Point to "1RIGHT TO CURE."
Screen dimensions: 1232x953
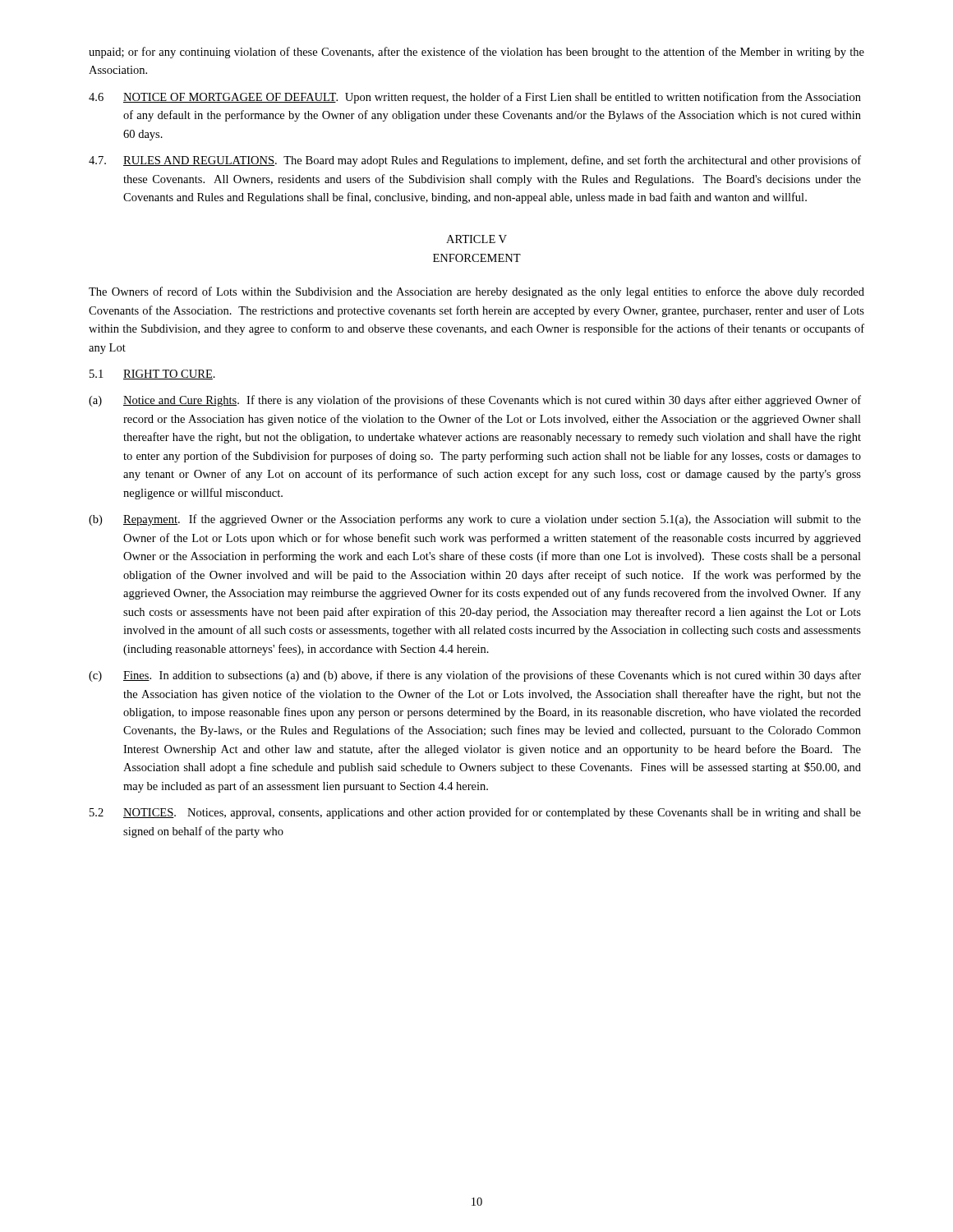[x=152, y=375]
